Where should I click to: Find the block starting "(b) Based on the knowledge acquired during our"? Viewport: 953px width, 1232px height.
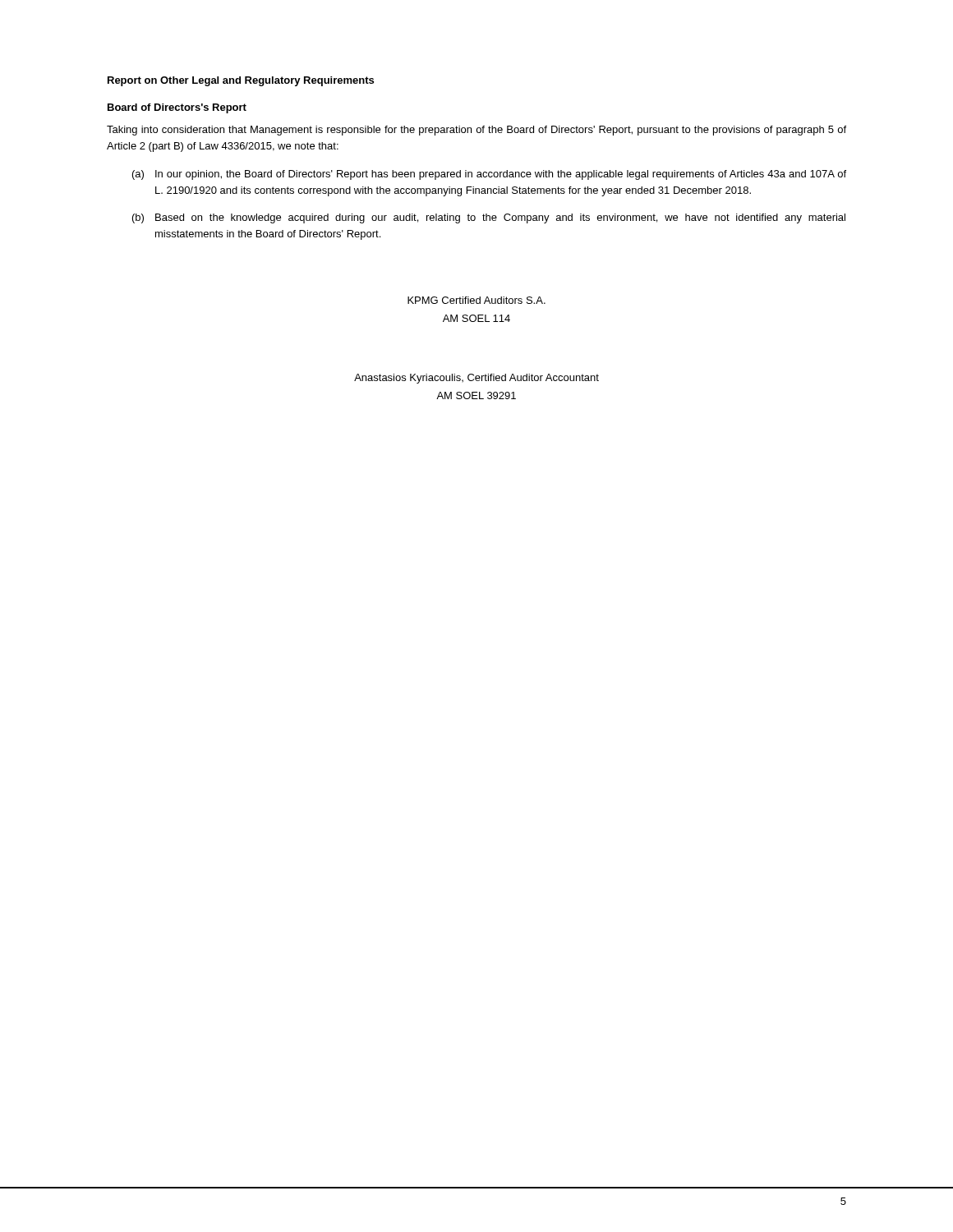489,226
